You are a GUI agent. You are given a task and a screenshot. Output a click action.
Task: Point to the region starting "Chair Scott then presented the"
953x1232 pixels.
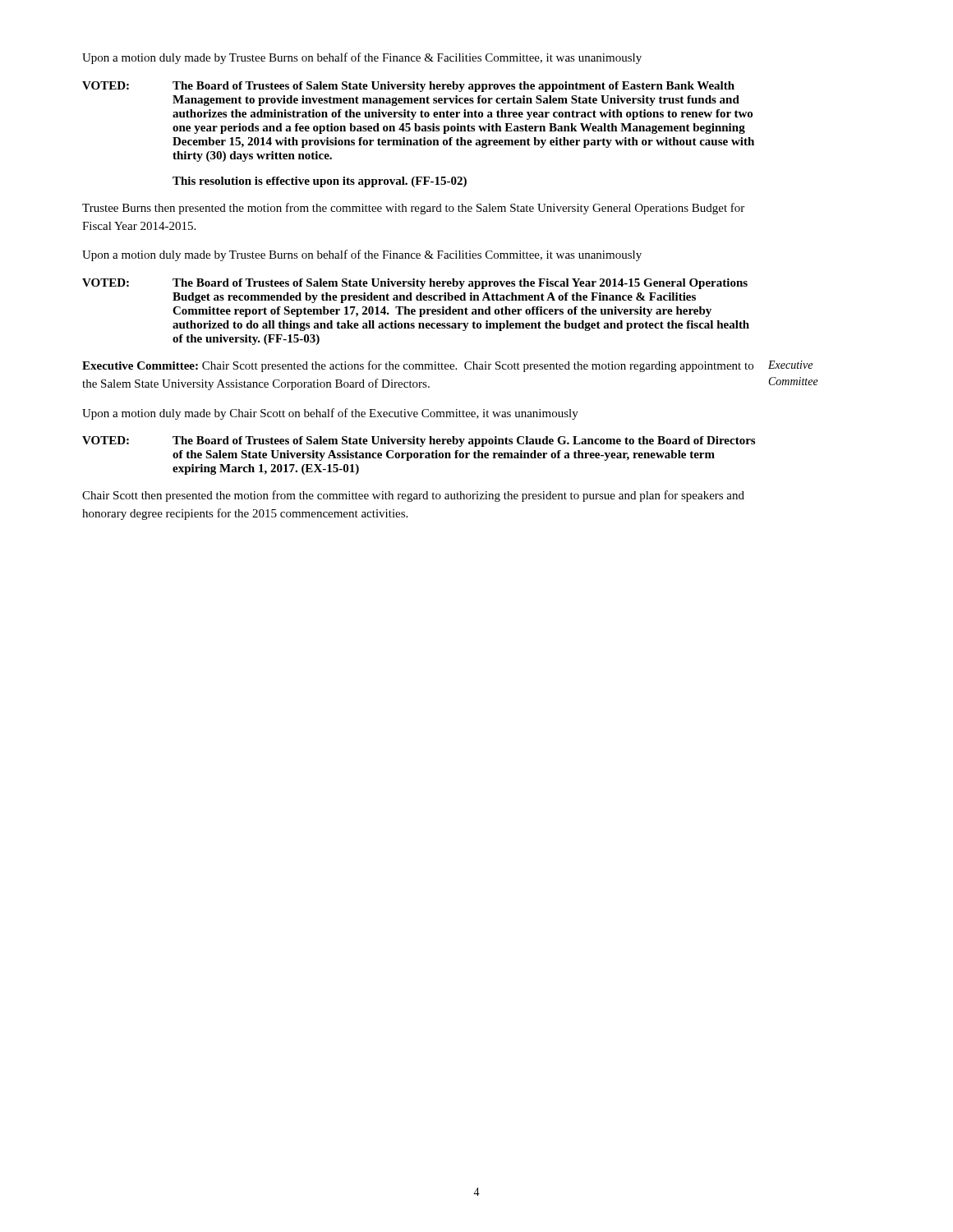[x=419, y=505]
